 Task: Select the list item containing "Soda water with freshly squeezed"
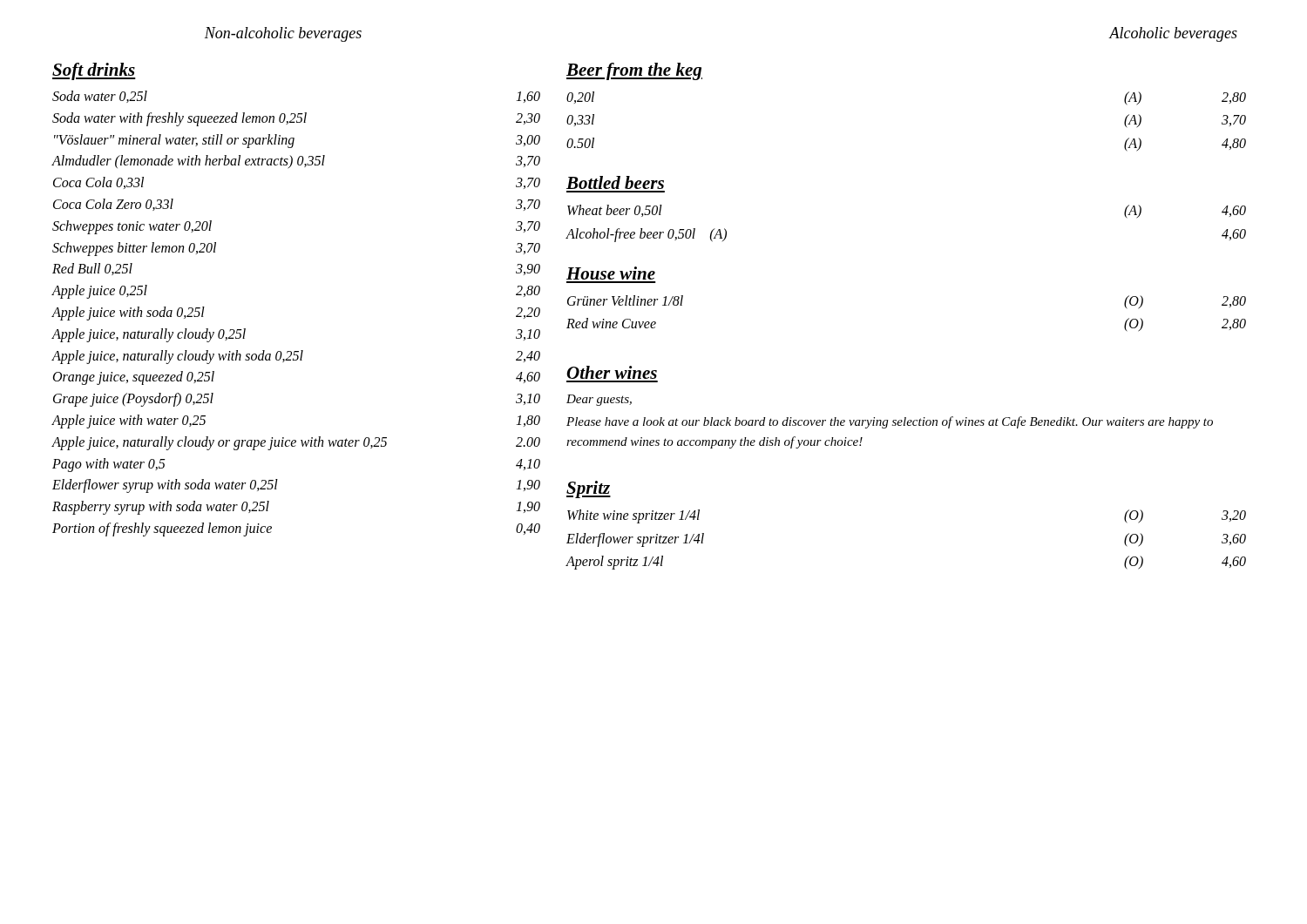(296, 119)
